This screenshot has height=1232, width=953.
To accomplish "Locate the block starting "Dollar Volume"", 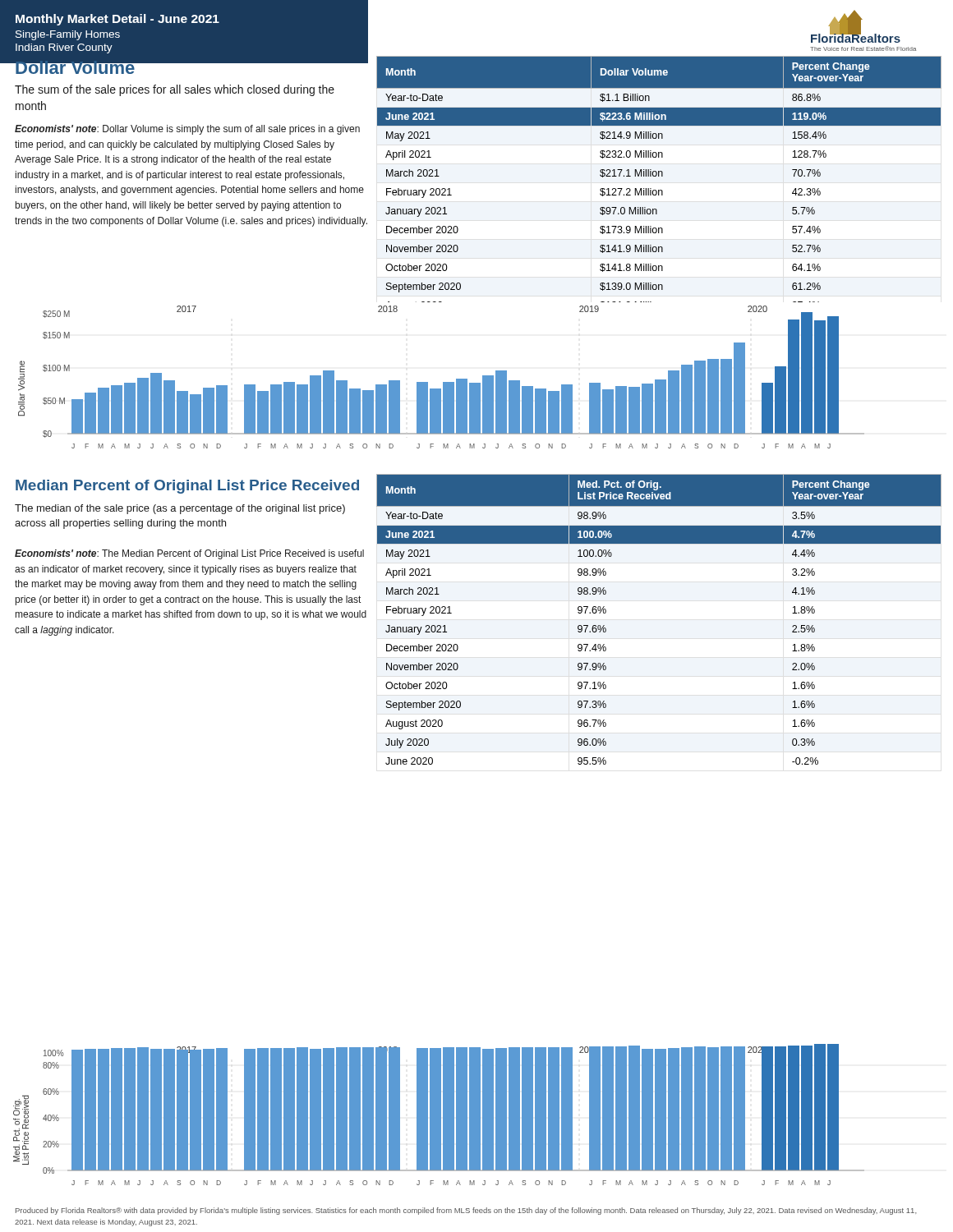I will (x=75, y=68).
